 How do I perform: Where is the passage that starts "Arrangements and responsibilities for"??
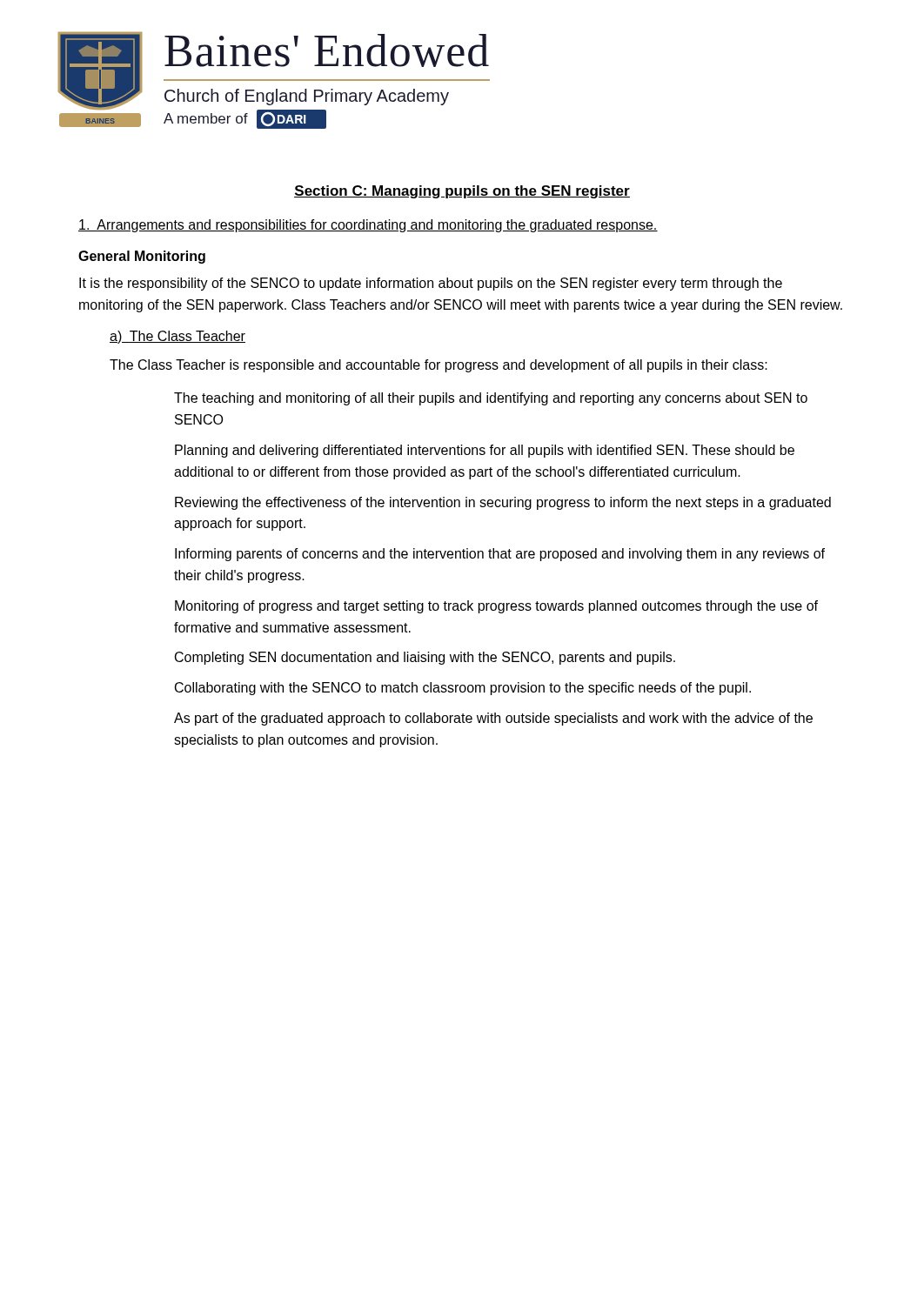[x=368, y=225]
